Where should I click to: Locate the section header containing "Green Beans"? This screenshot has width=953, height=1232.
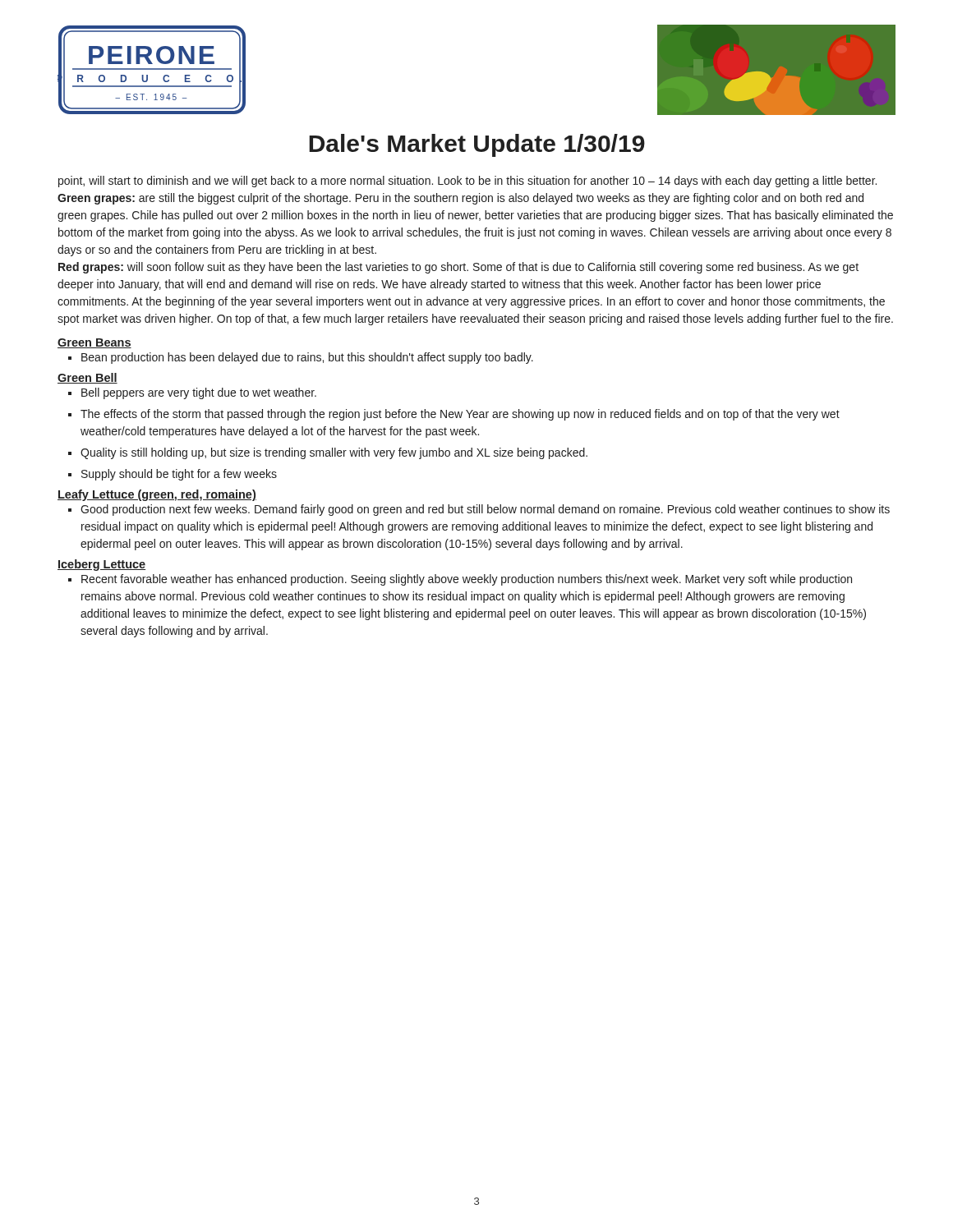(x=94, y=342)
